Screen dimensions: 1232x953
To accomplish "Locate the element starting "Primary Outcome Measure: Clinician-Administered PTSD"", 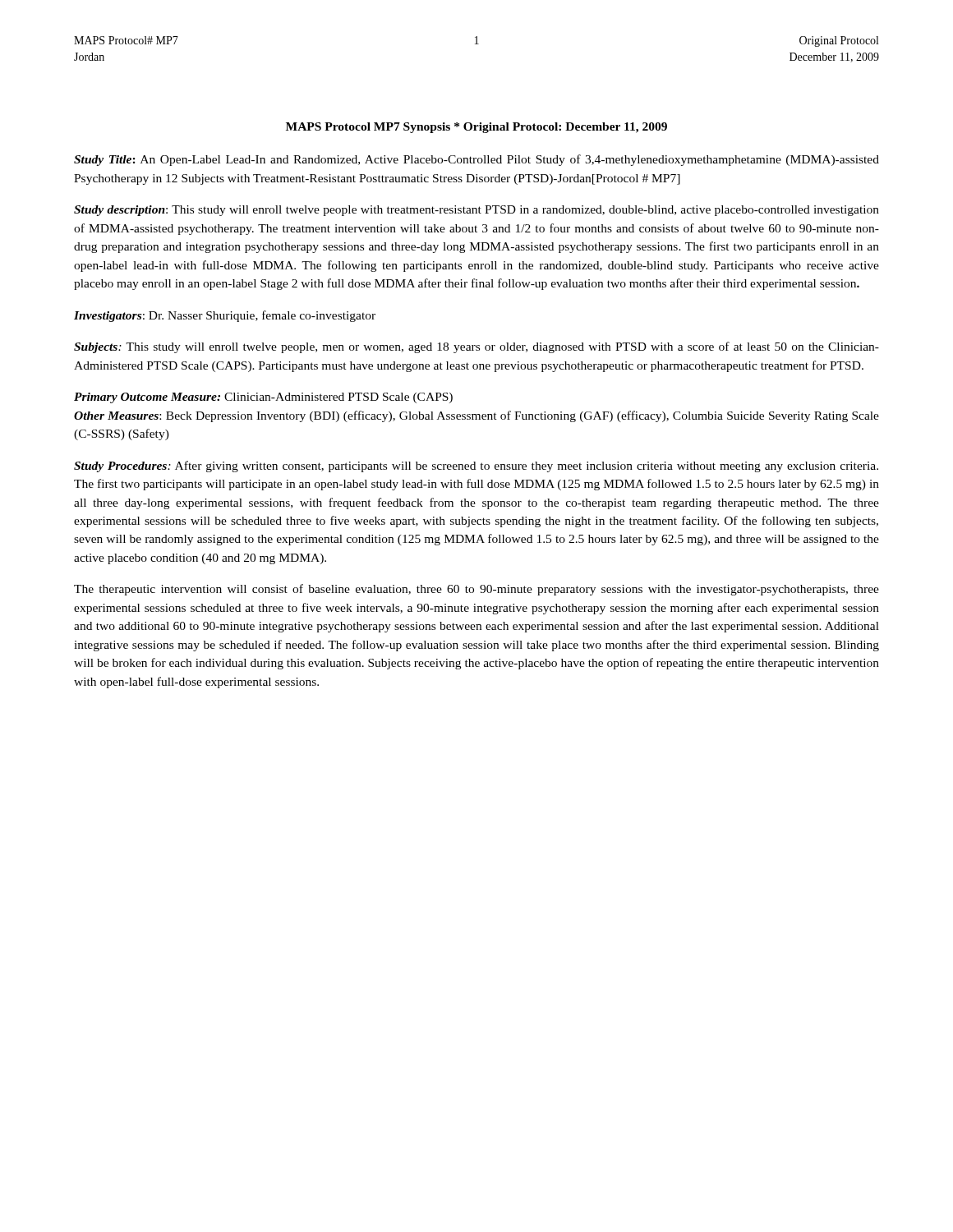I will coord(476,415).
